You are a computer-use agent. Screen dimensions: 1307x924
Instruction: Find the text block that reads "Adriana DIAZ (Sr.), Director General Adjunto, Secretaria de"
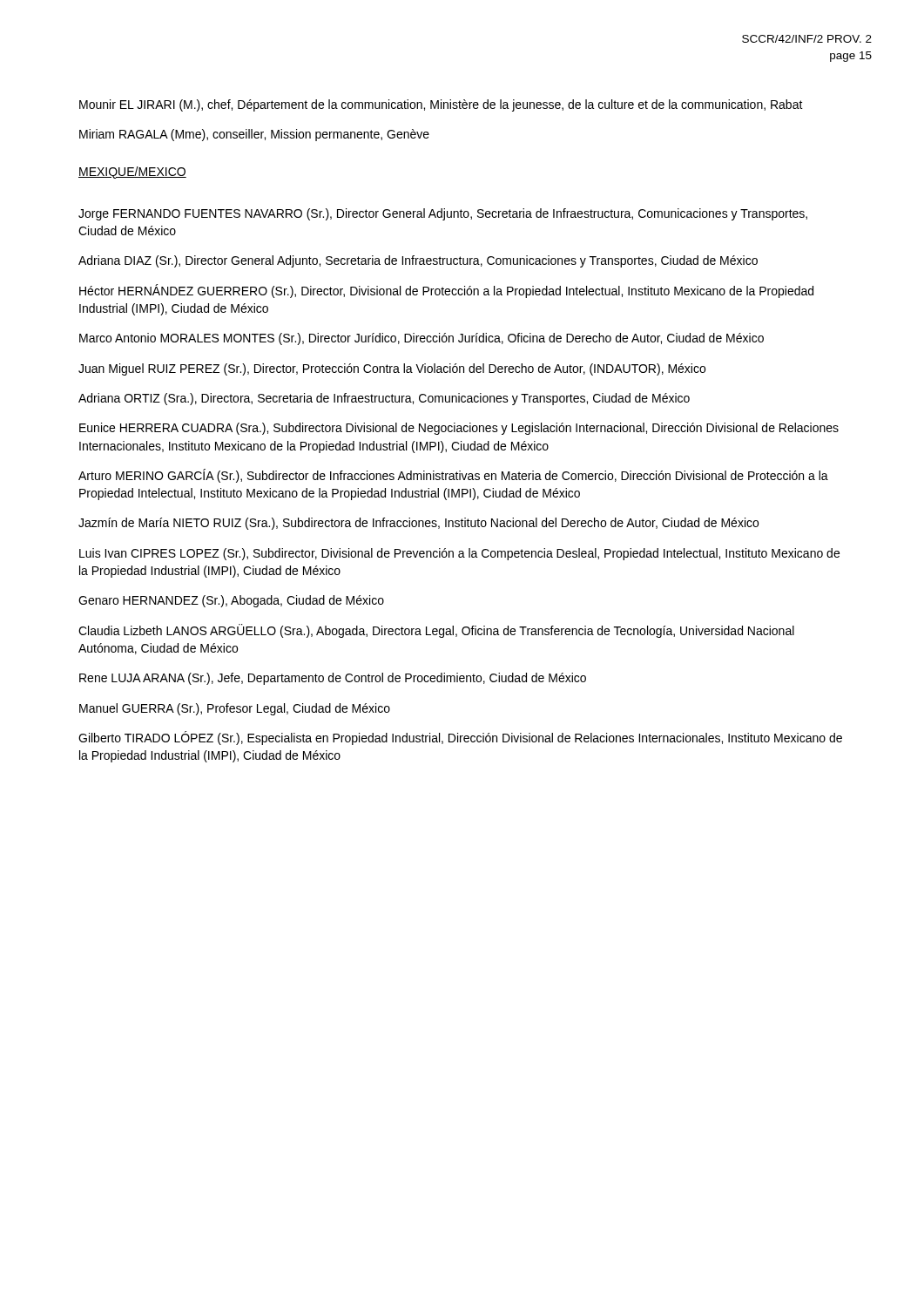pos(418,261)
